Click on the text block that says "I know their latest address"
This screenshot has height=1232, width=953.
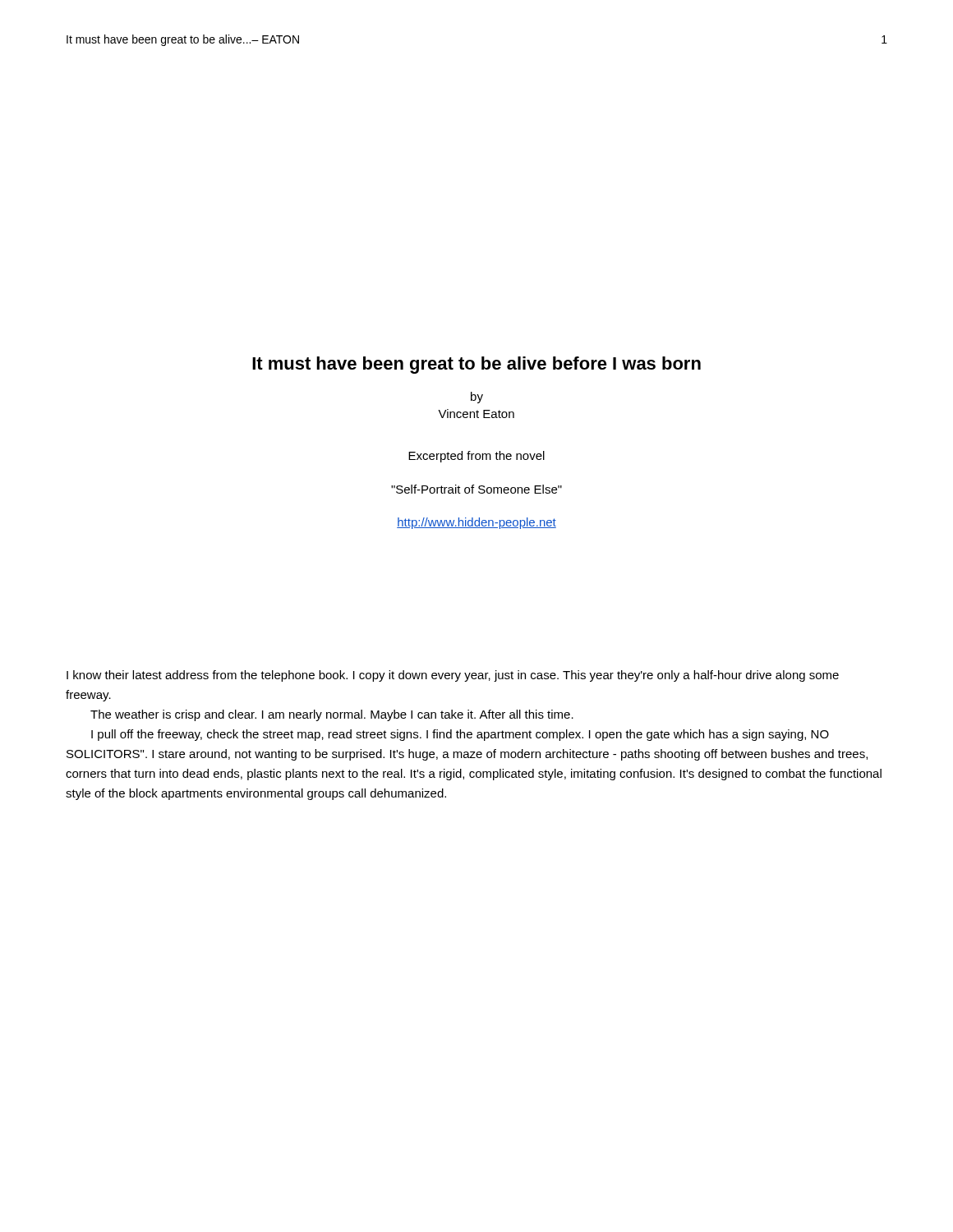click(x=476, y=734)
